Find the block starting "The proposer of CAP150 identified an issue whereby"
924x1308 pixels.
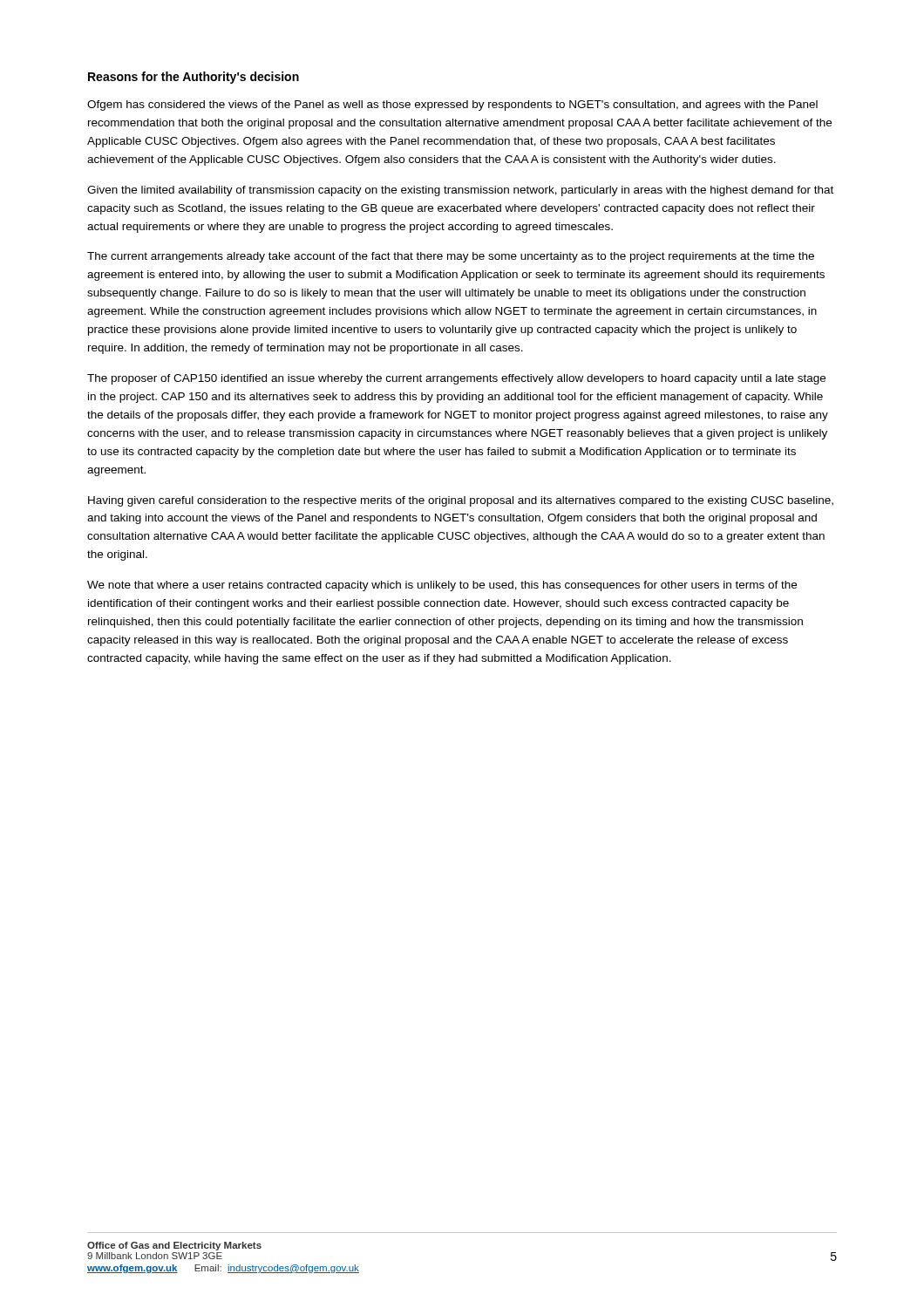point(457,424)
